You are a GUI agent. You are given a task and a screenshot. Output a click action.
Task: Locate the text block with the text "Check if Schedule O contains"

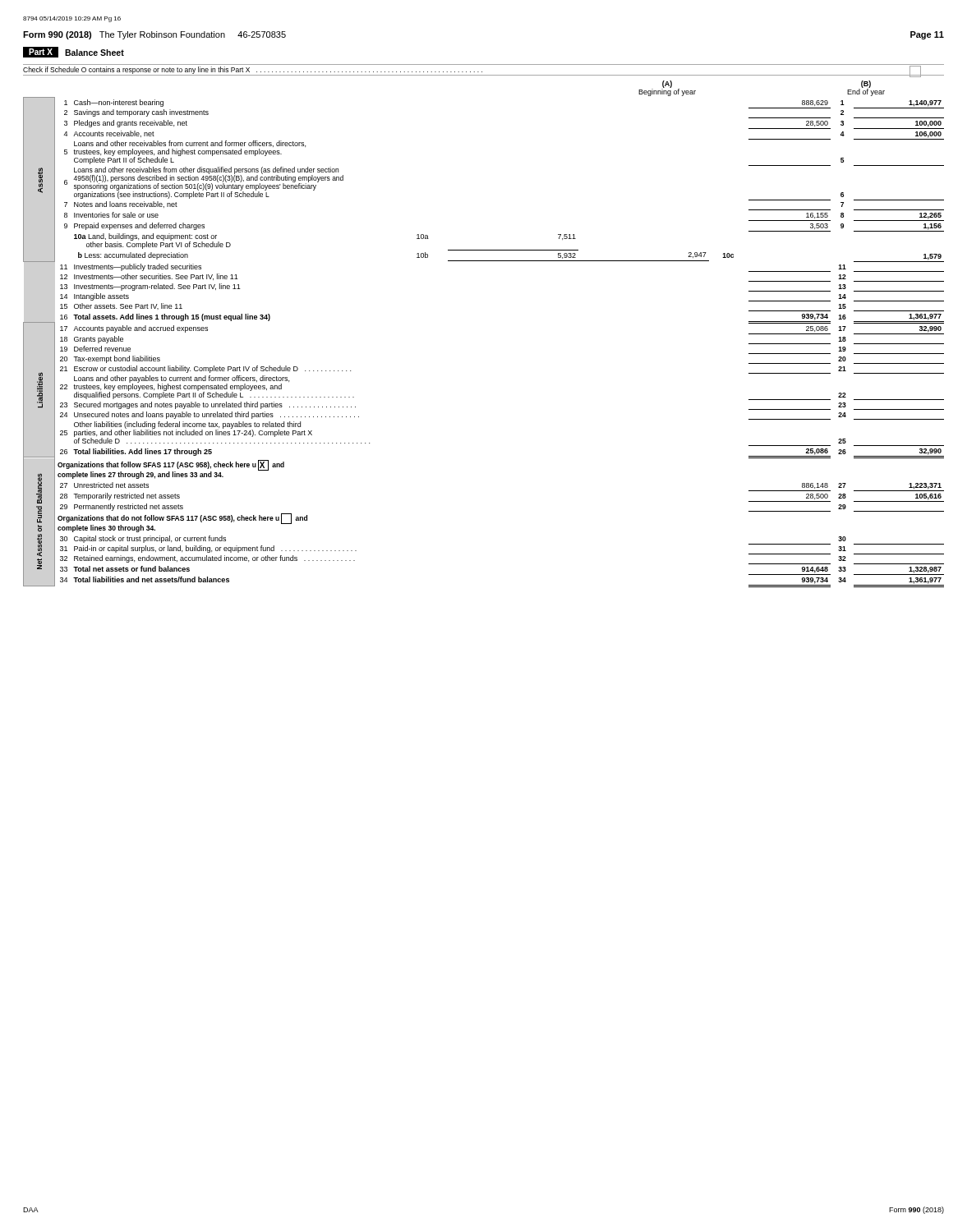pos(472,71)
